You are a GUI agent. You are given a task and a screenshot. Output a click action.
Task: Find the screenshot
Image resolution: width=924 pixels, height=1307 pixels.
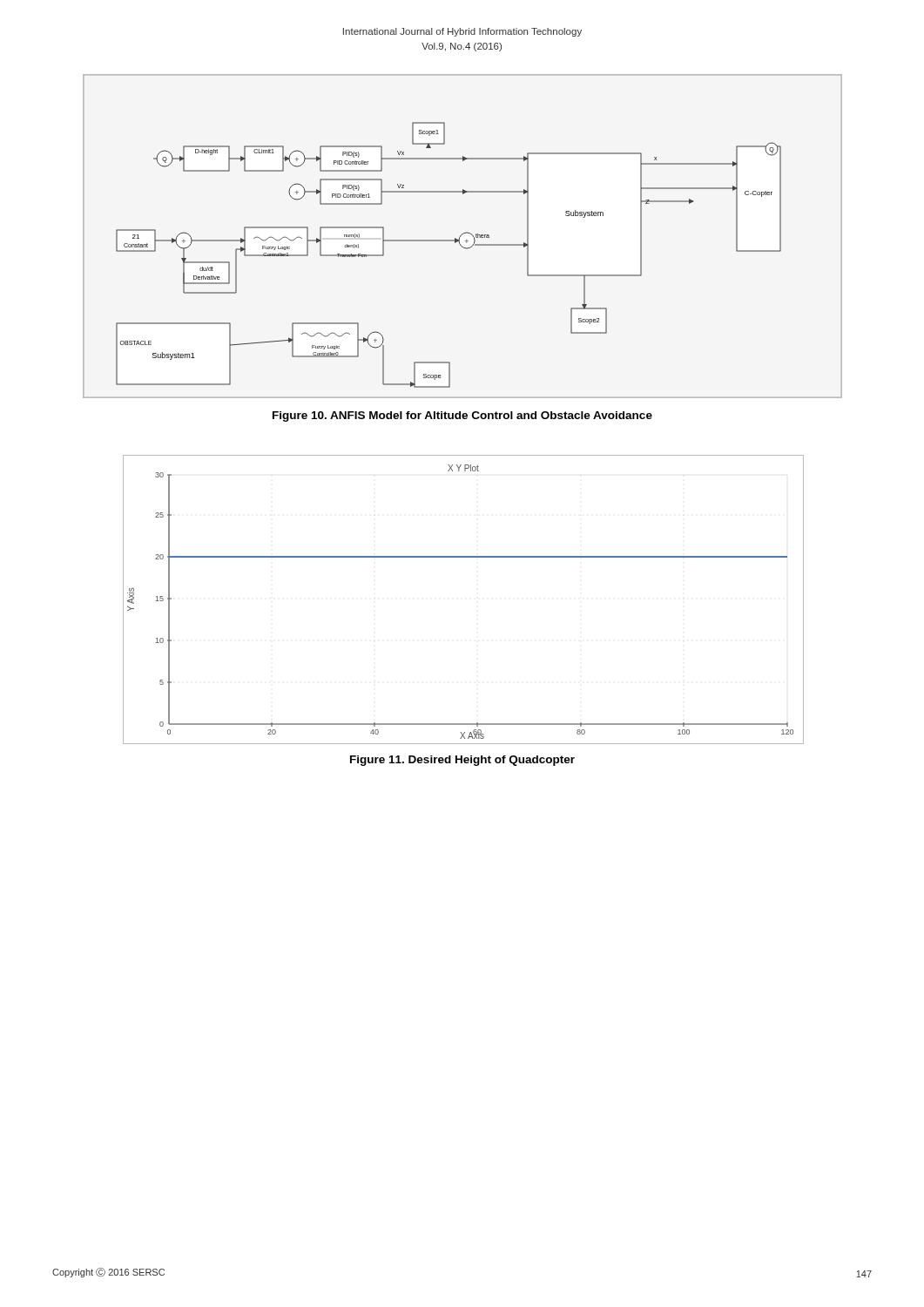[462, 236]
